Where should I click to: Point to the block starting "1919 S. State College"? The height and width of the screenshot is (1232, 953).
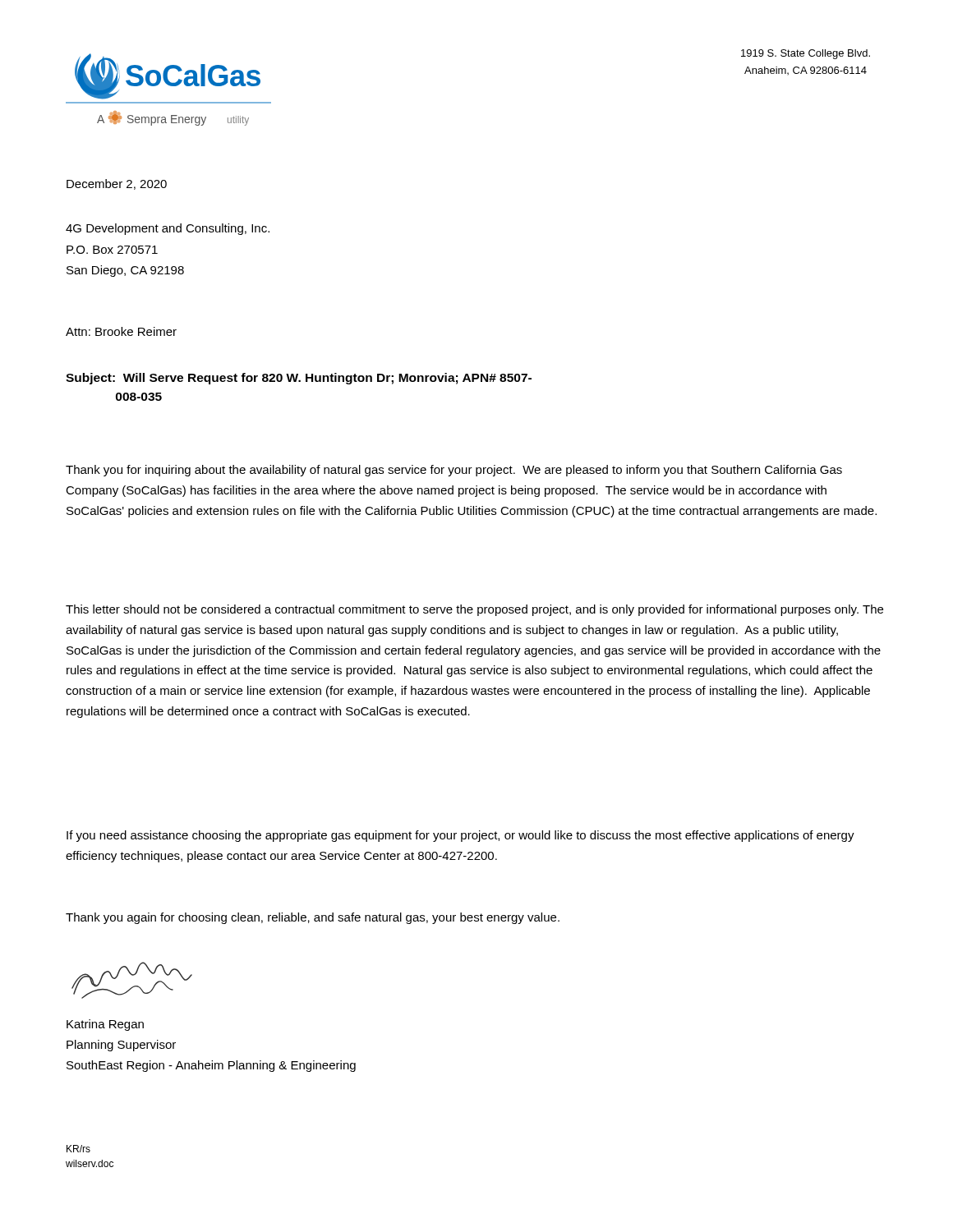point(806,62)
